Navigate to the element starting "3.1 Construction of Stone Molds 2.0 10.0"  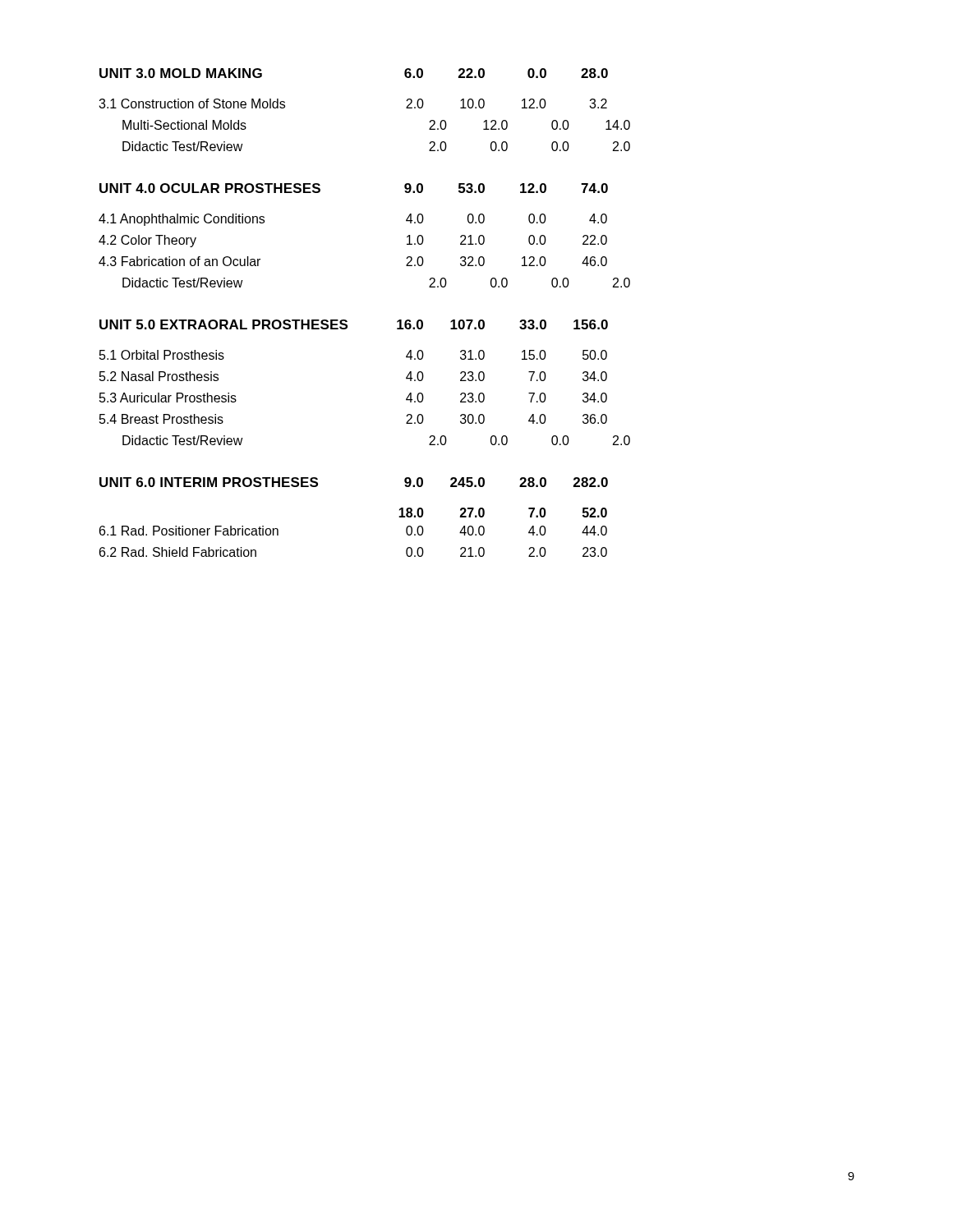coord(190,102)
